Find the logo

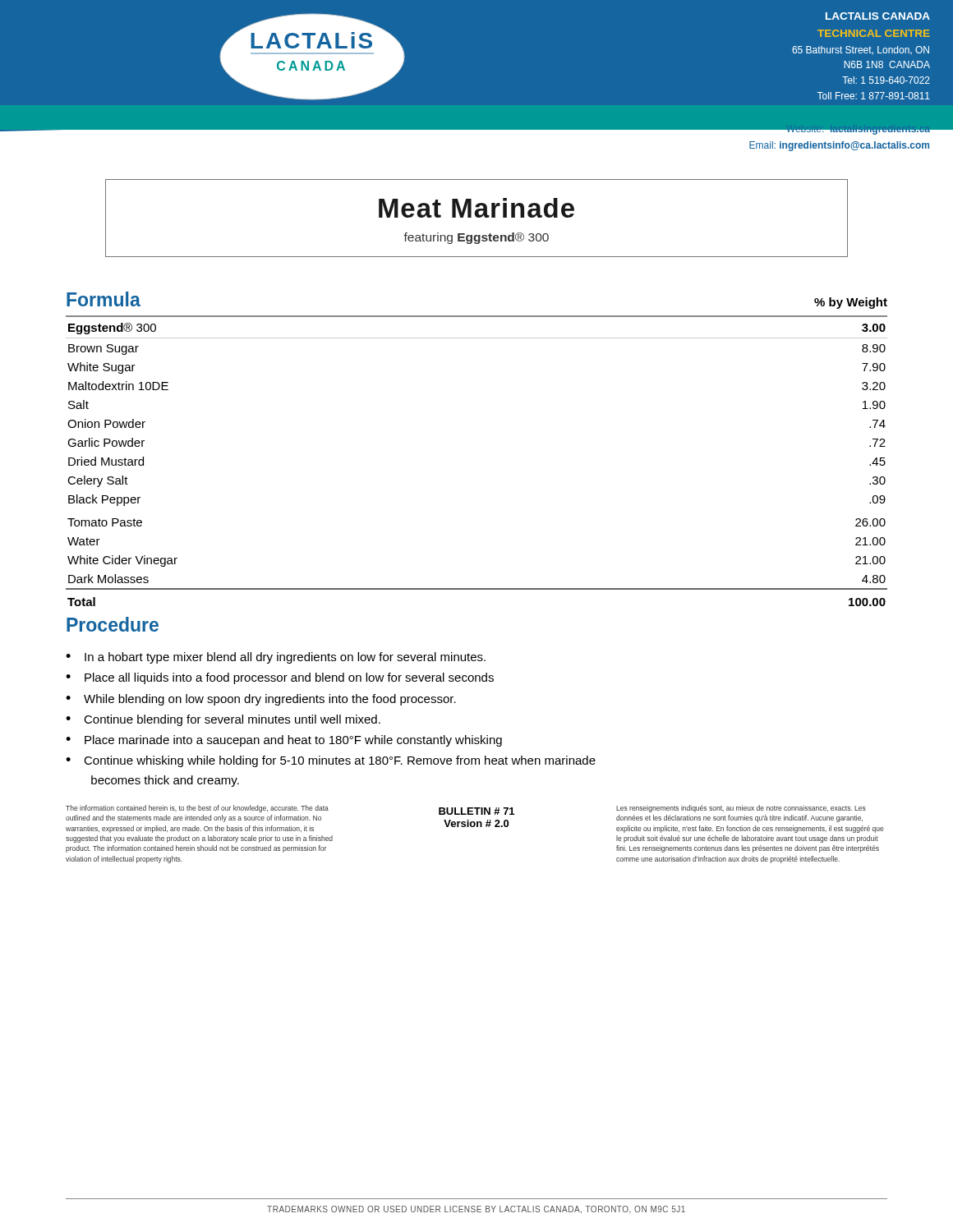[312, 57]
